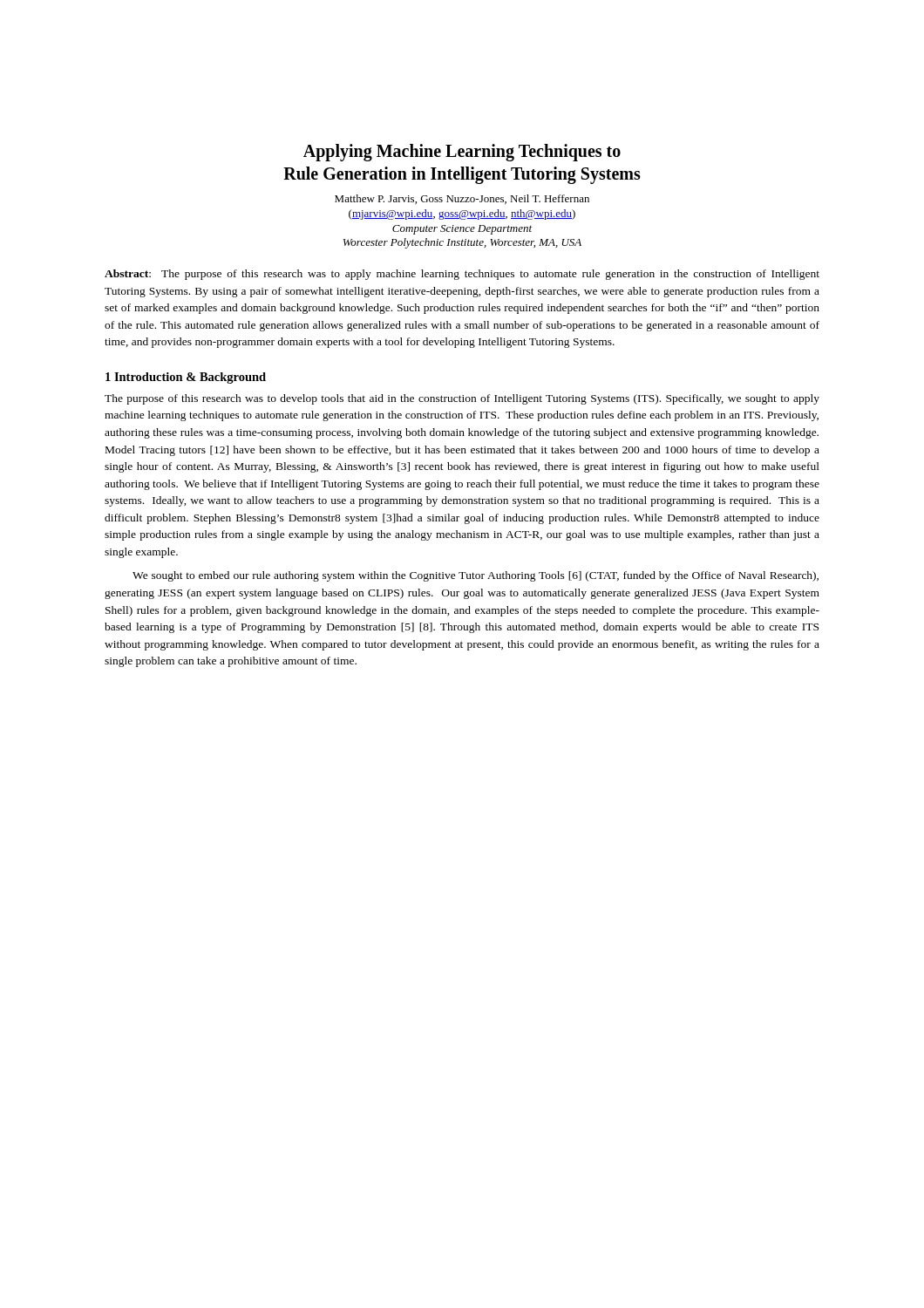The height and width of the screenshot is (1308, 924).
Task: Point to the text starting "We sought to embed our rule authoring"
Action: tap(462, 618)
